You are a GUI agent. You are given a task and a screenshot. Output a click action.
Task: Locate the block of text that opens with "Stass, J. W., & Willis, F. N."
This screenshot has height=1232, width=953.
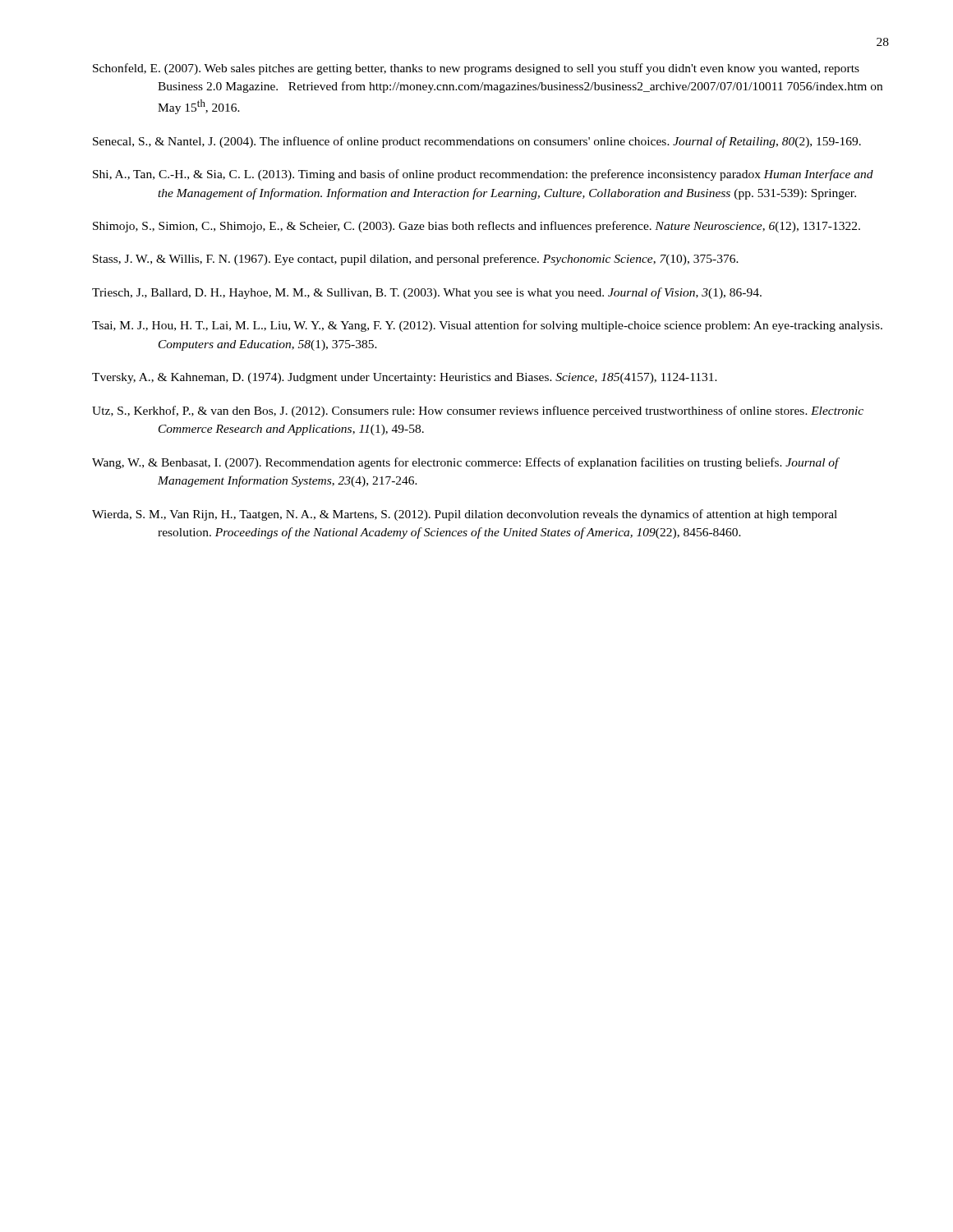tap(491, 259)
